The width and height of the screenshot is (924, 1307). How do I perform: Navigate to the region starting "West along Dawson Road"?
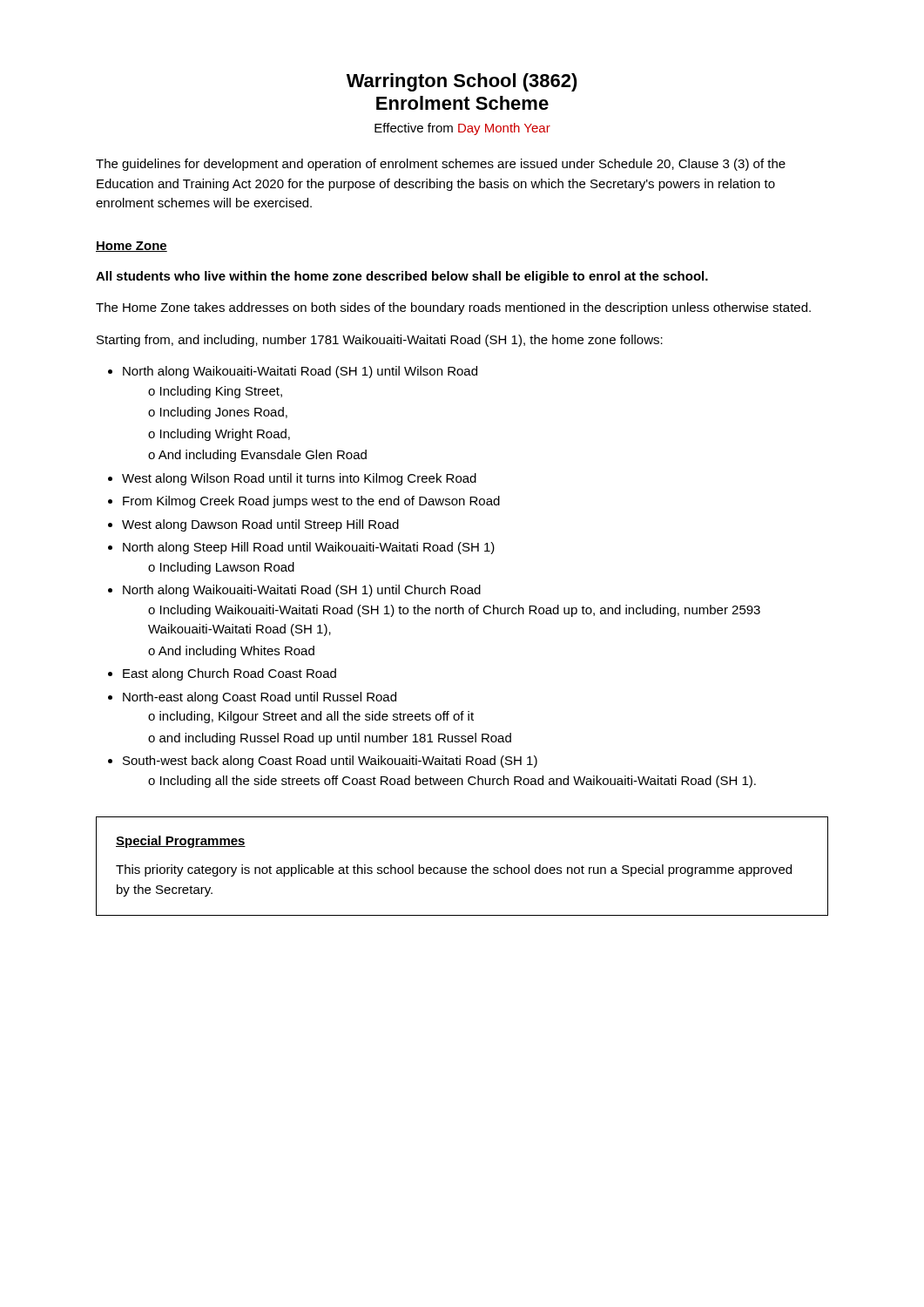click(261, 524)
